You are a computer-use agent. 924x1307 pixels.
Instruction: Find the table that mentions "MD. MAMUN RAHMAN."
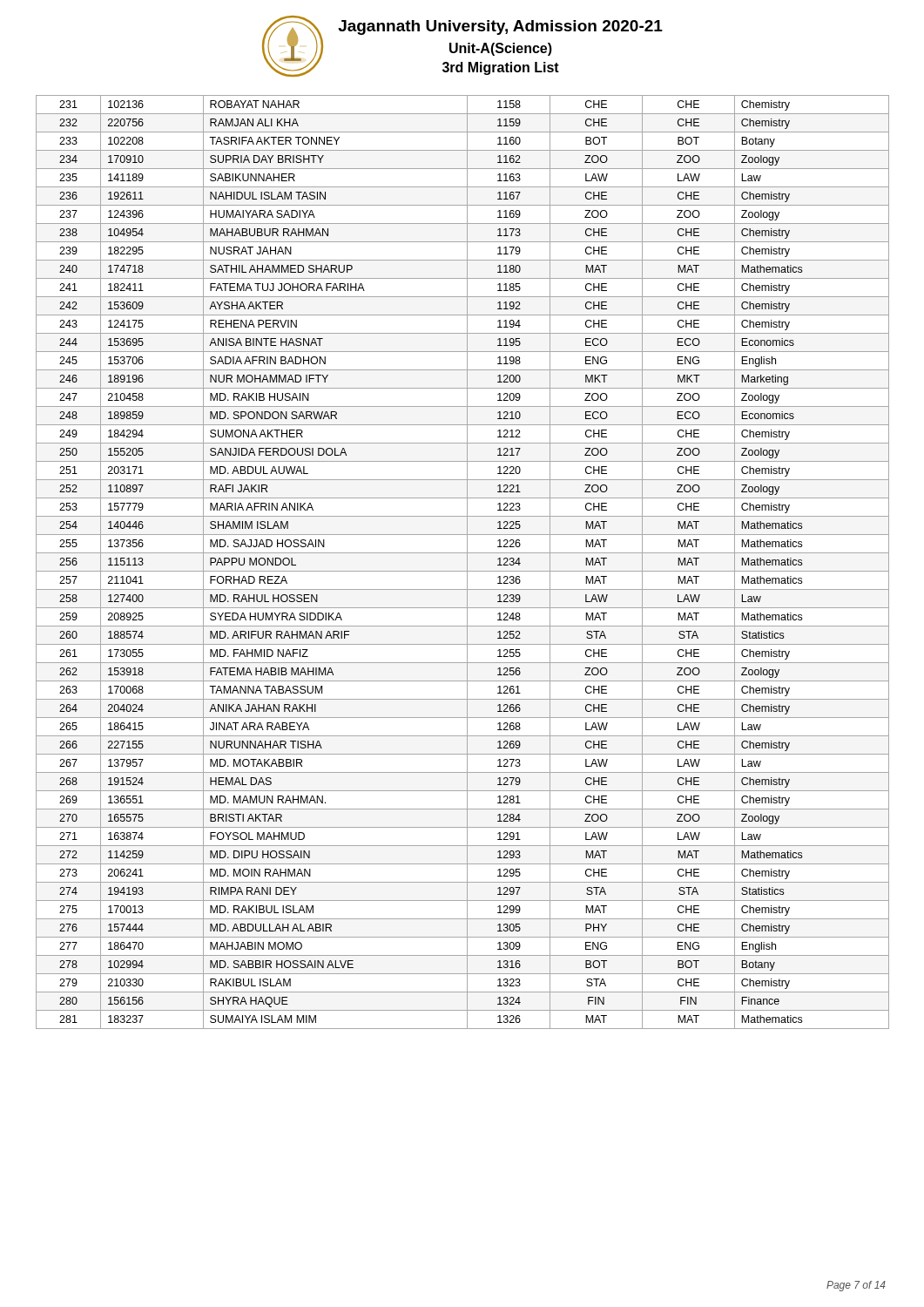(x=462, y=558)
